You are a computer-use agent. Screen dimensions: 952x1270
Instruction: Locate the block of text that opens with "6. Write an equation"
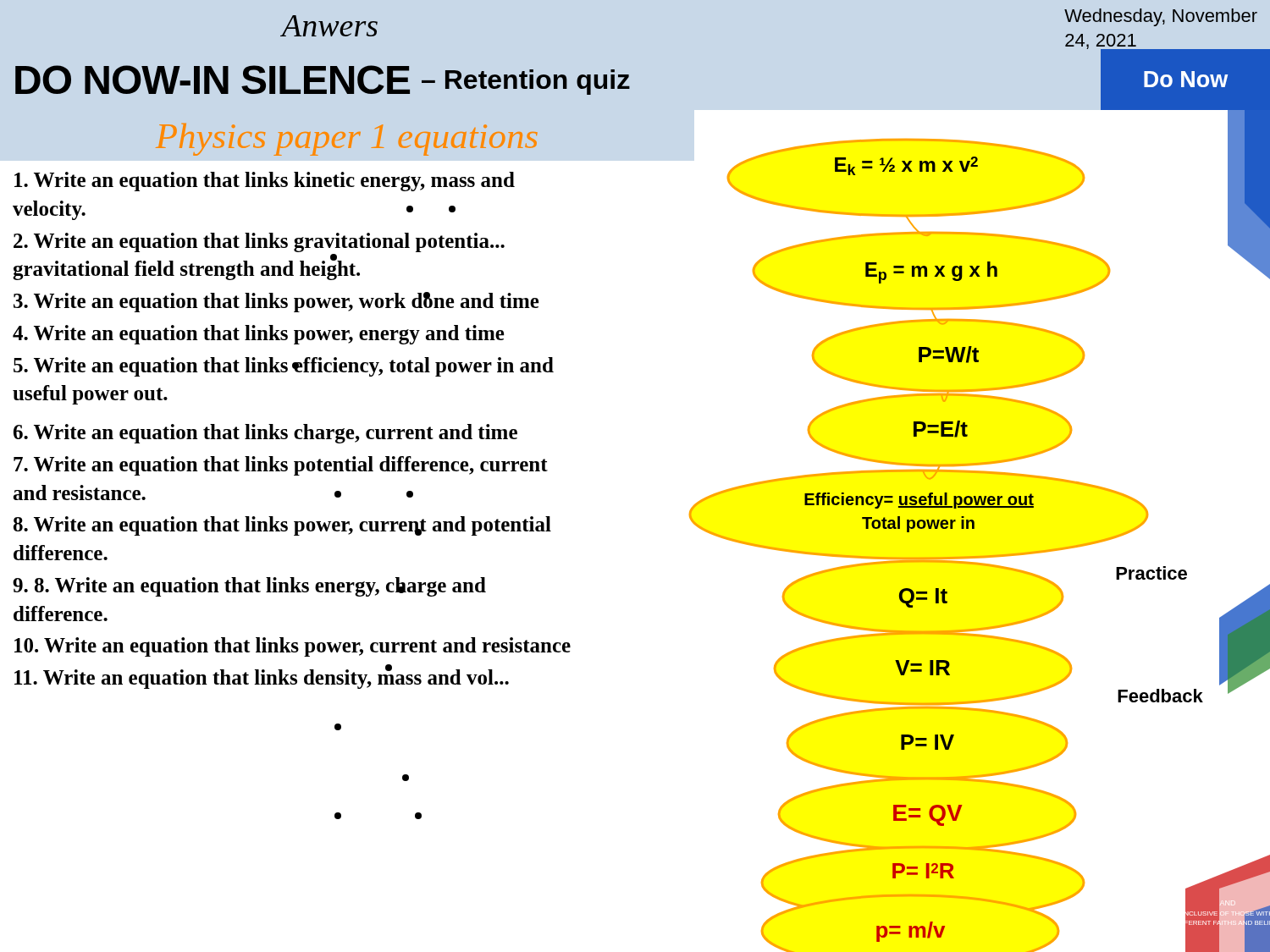[x=265, y=432]
